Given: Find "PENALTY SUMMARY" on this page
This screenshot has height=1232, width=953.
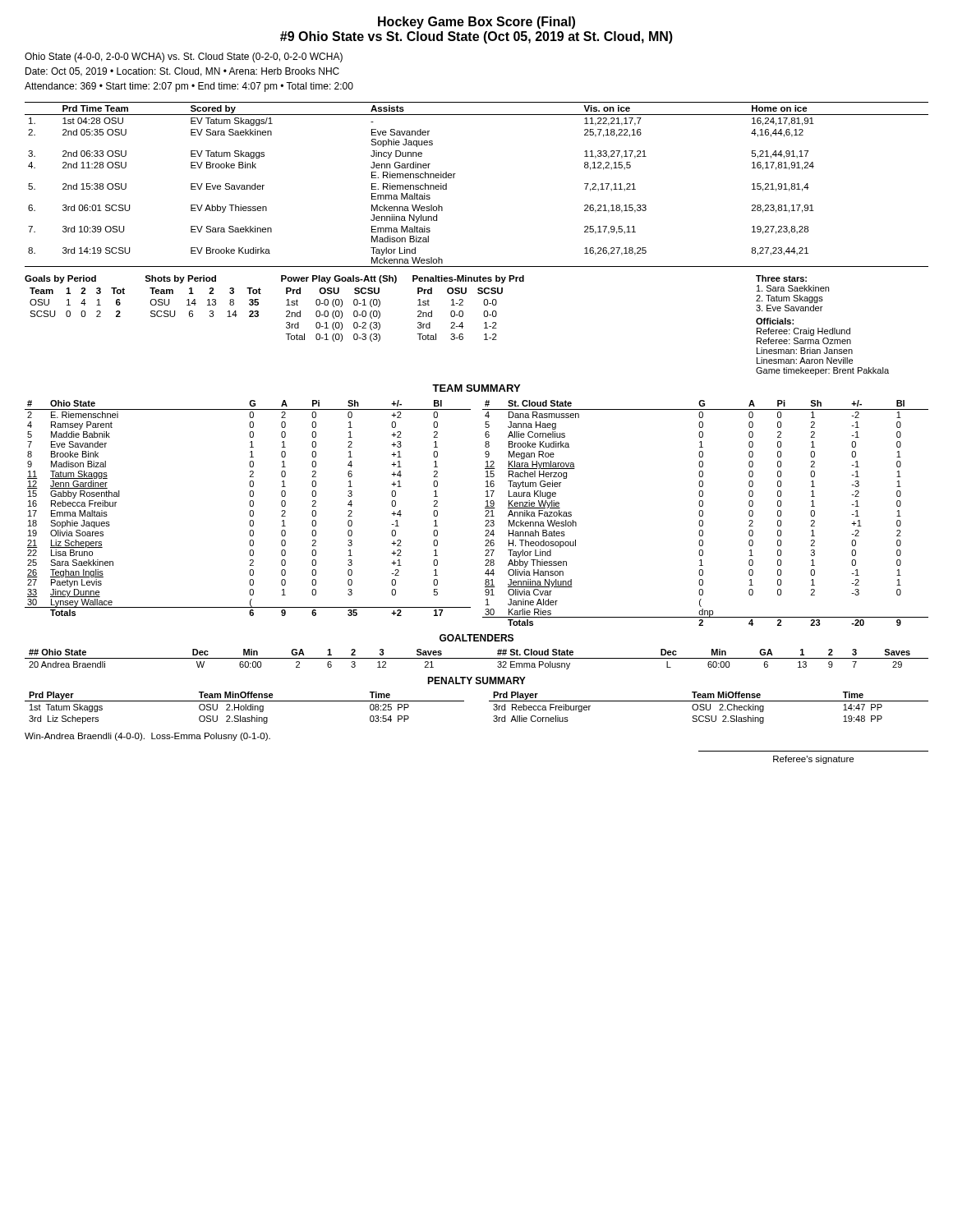Looking at the screenshot, I should [x=476, y=681].
